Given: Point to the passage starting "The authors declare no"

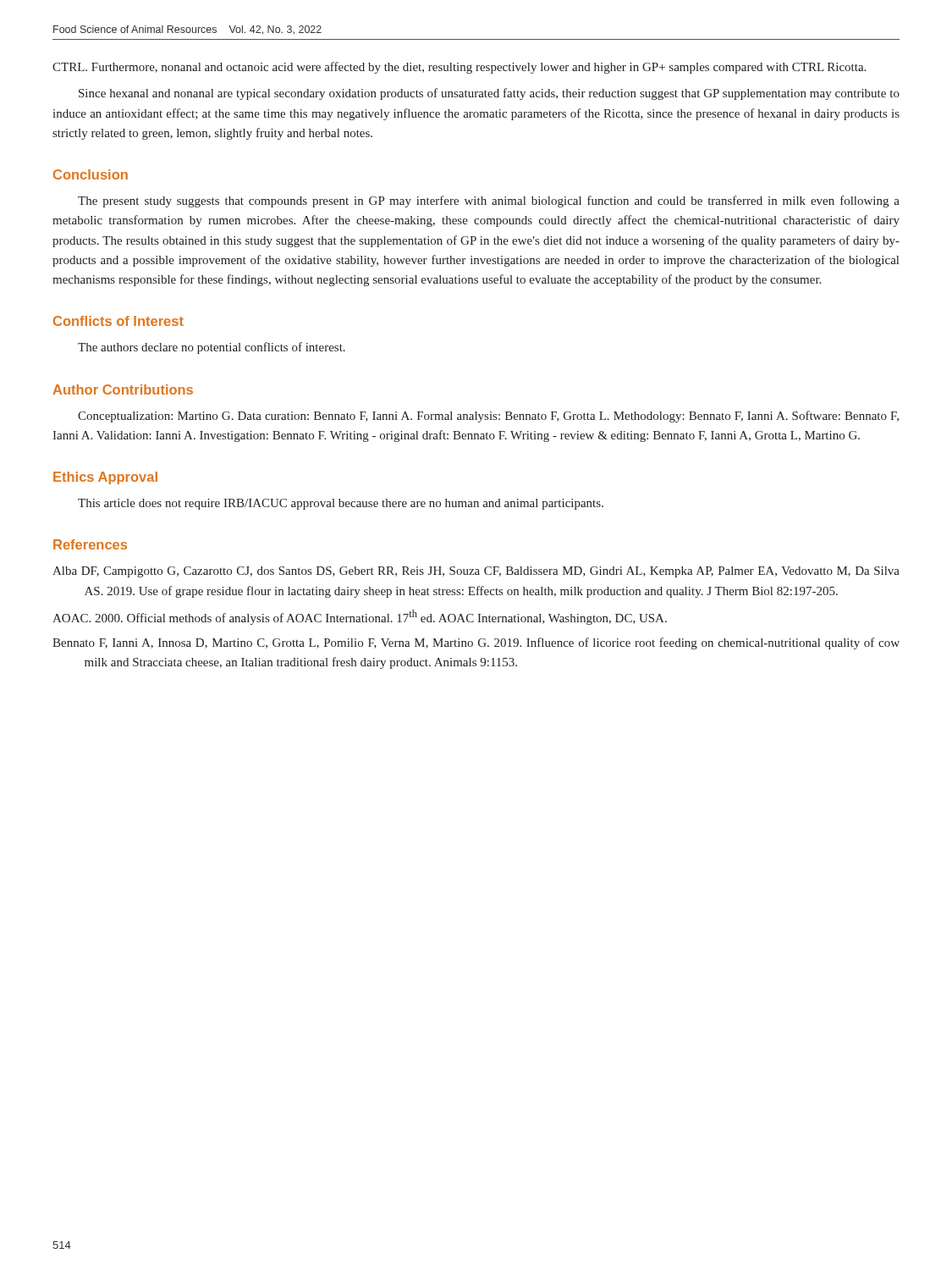Looking at the screenshot, I should pyautogui.click(x=212, y=348).
